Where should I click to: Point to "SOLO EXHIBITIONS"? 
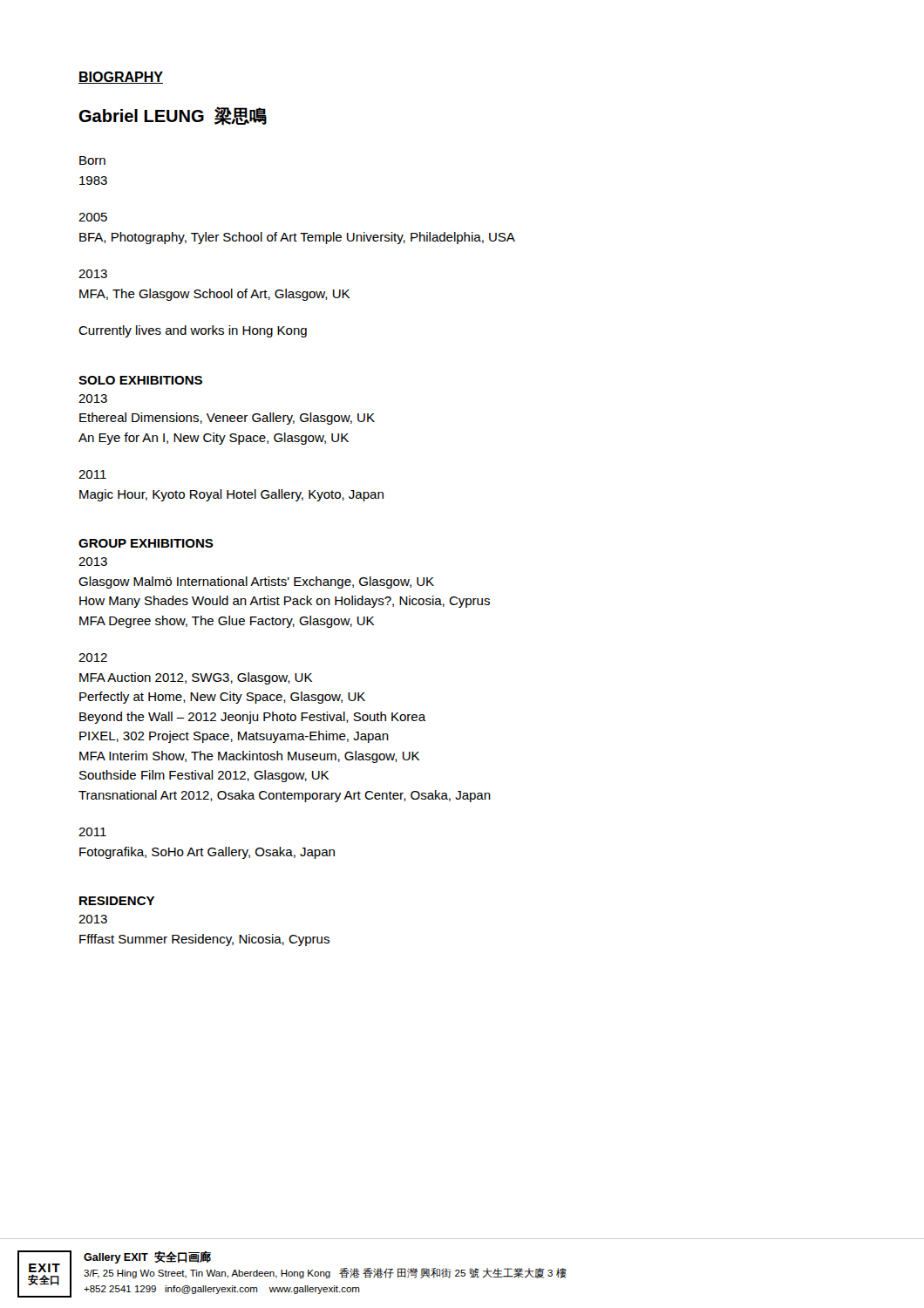[x=141, y=379]
